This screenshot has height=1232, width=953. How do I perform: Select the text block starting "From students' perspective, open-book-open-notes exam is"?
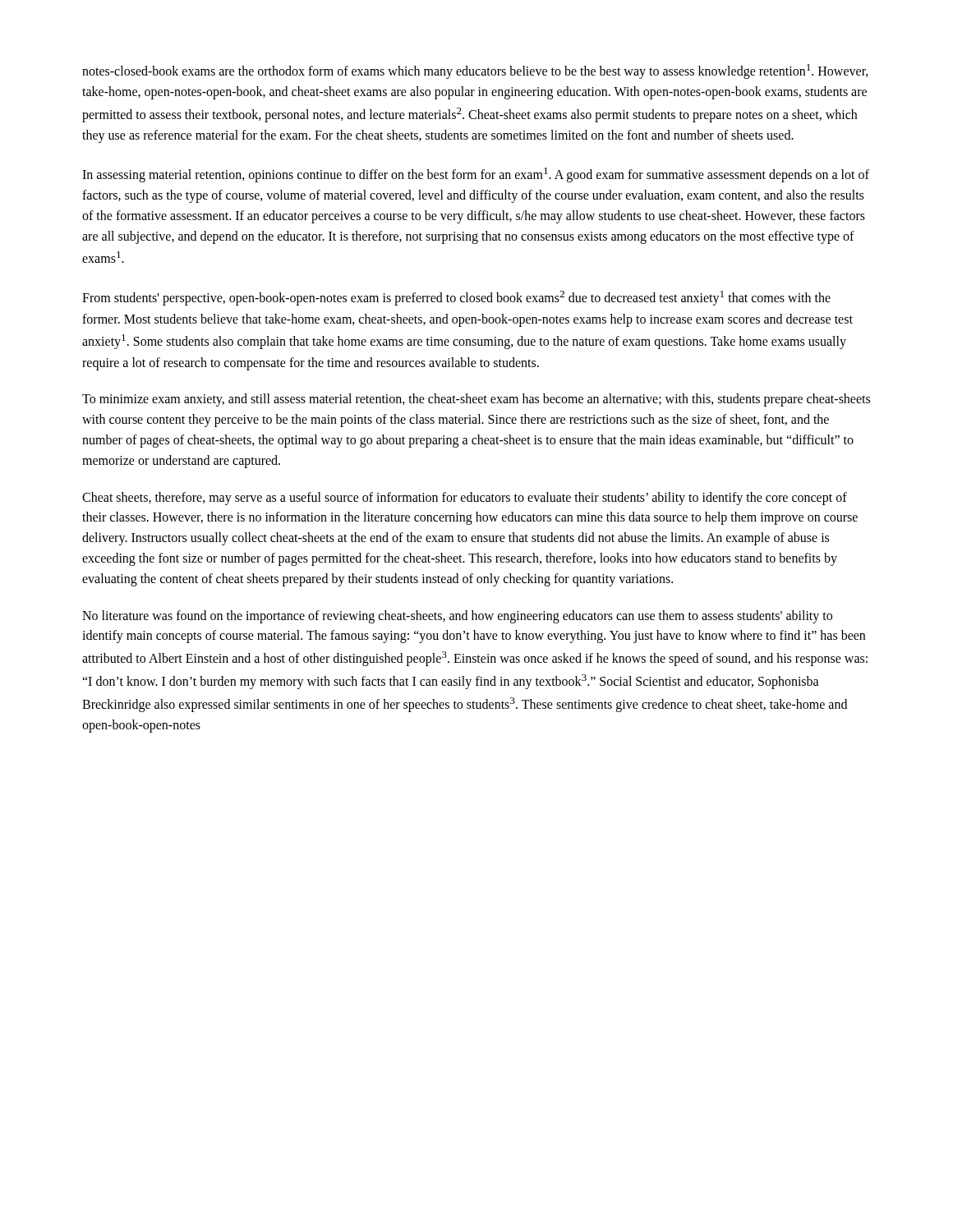tap(467, 329)
